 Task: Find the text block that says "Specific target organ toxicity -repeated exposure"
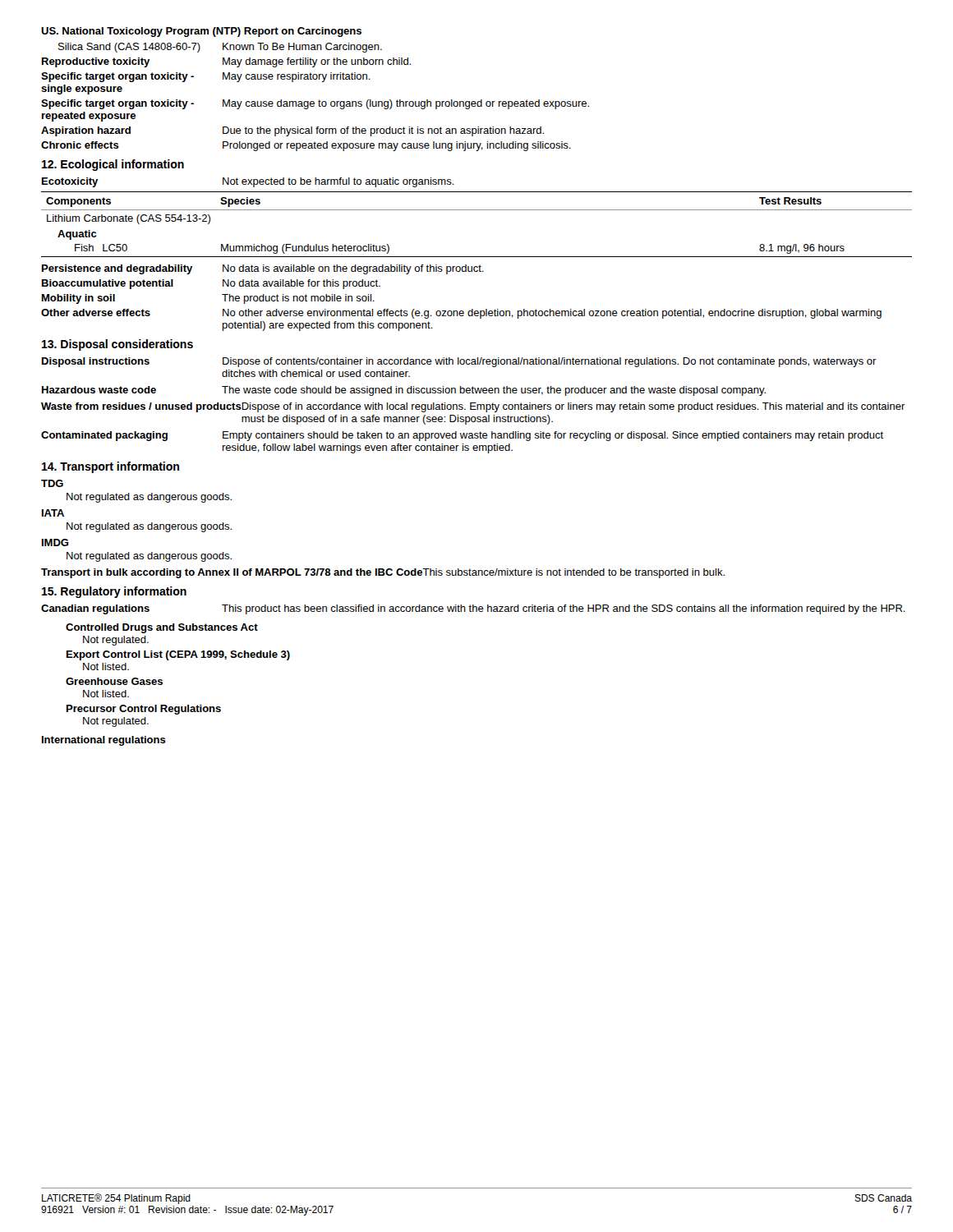(315, 109)
